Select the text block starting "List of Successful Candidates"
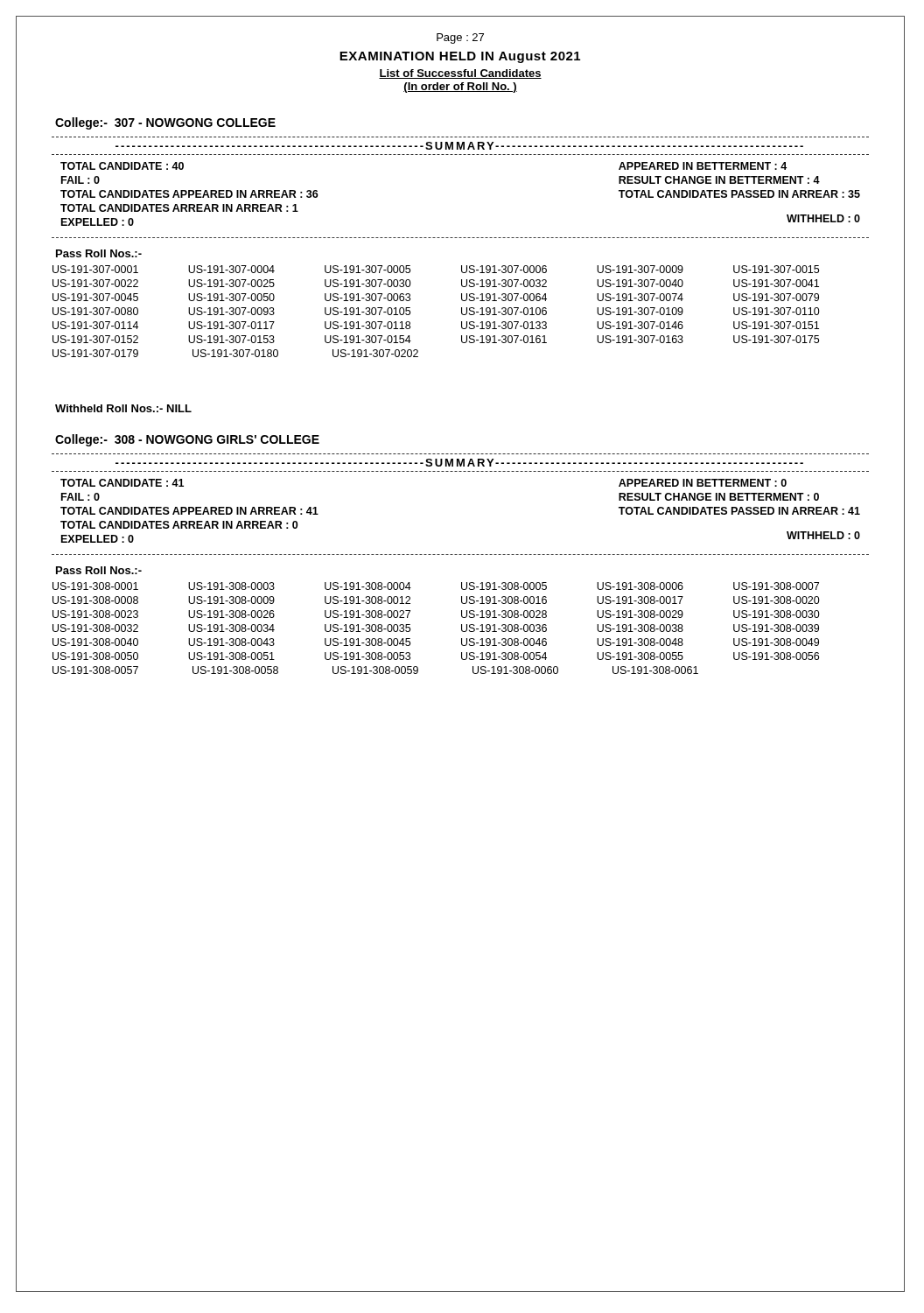This screenshot has height=1313, width=924. (460, 80)
